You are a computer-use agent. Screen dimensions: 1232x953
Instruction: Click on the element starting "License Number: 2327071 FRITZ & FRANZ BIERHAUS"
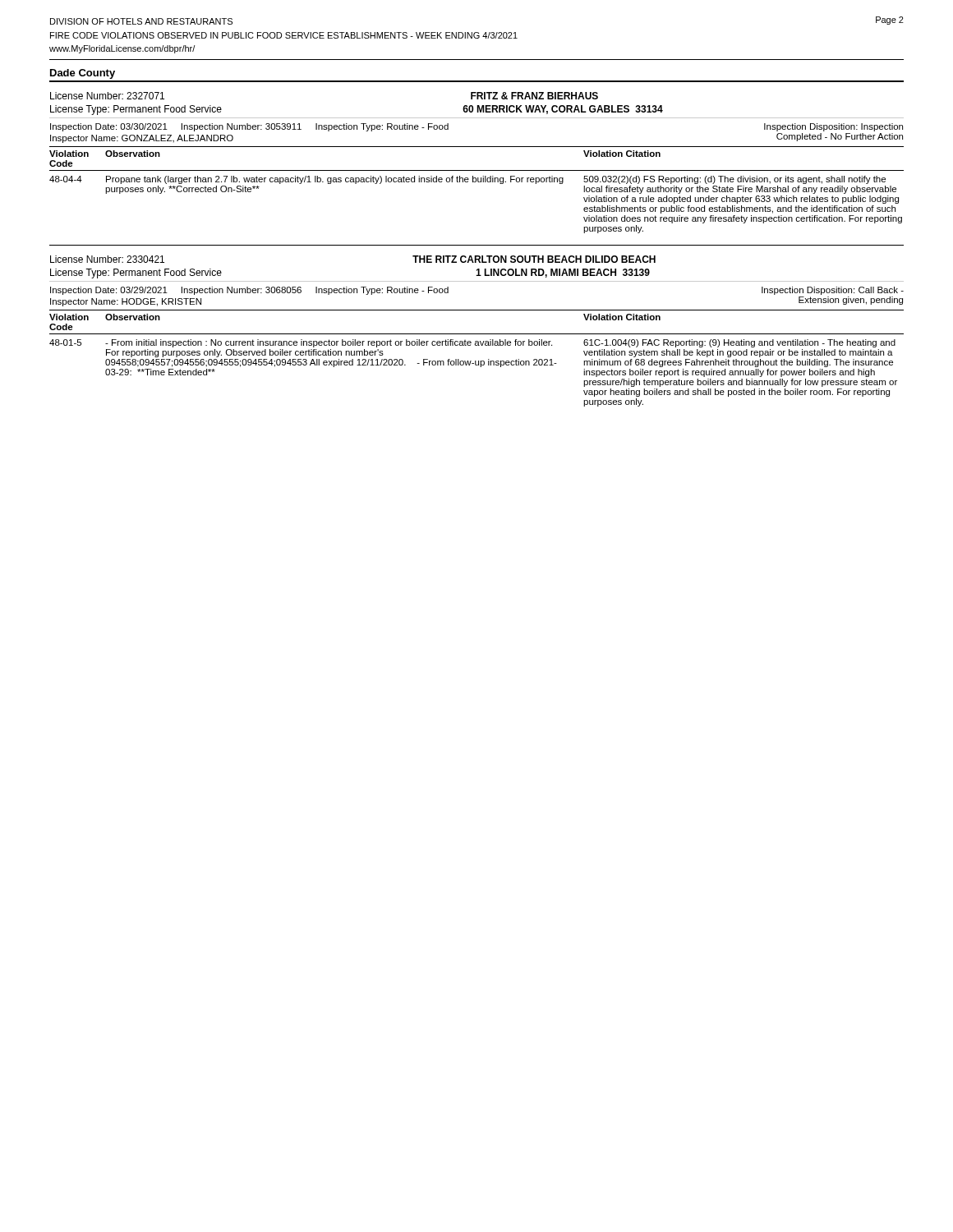476,96
